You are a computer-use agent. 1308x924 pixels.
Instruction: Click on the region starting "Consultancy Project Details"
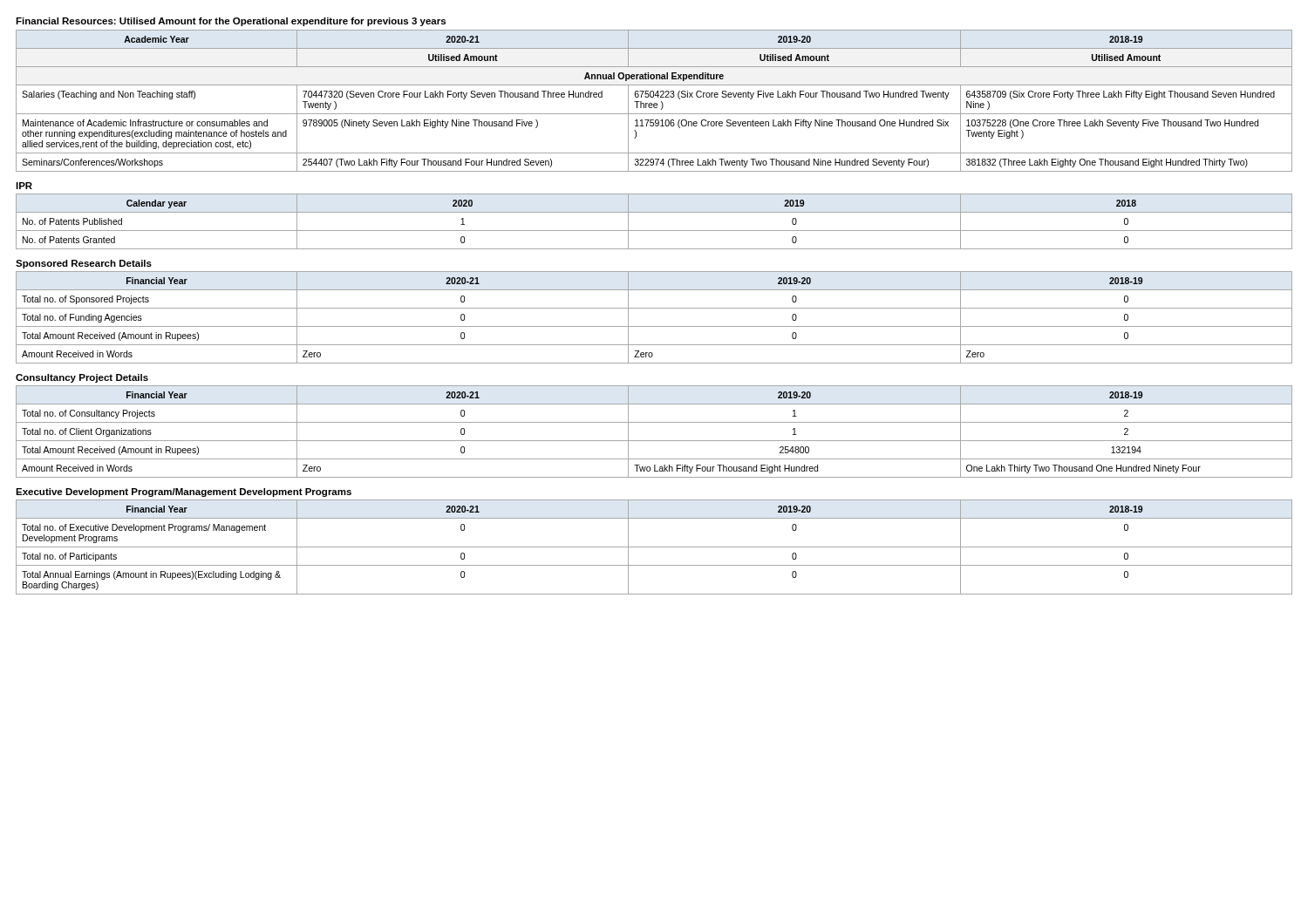[82, 377]
